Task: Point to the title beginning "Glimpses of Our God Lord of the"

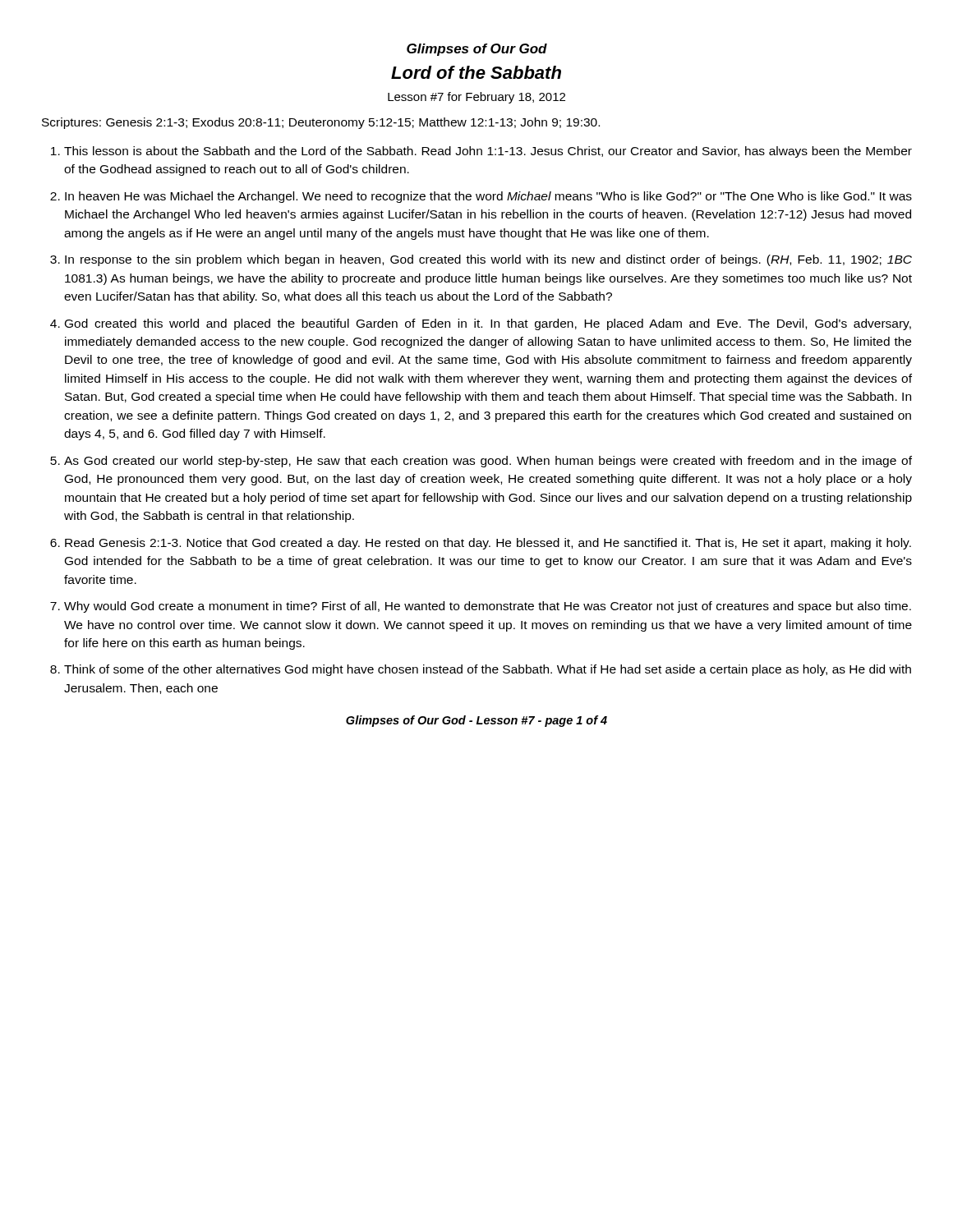Action: pos(476,72)
